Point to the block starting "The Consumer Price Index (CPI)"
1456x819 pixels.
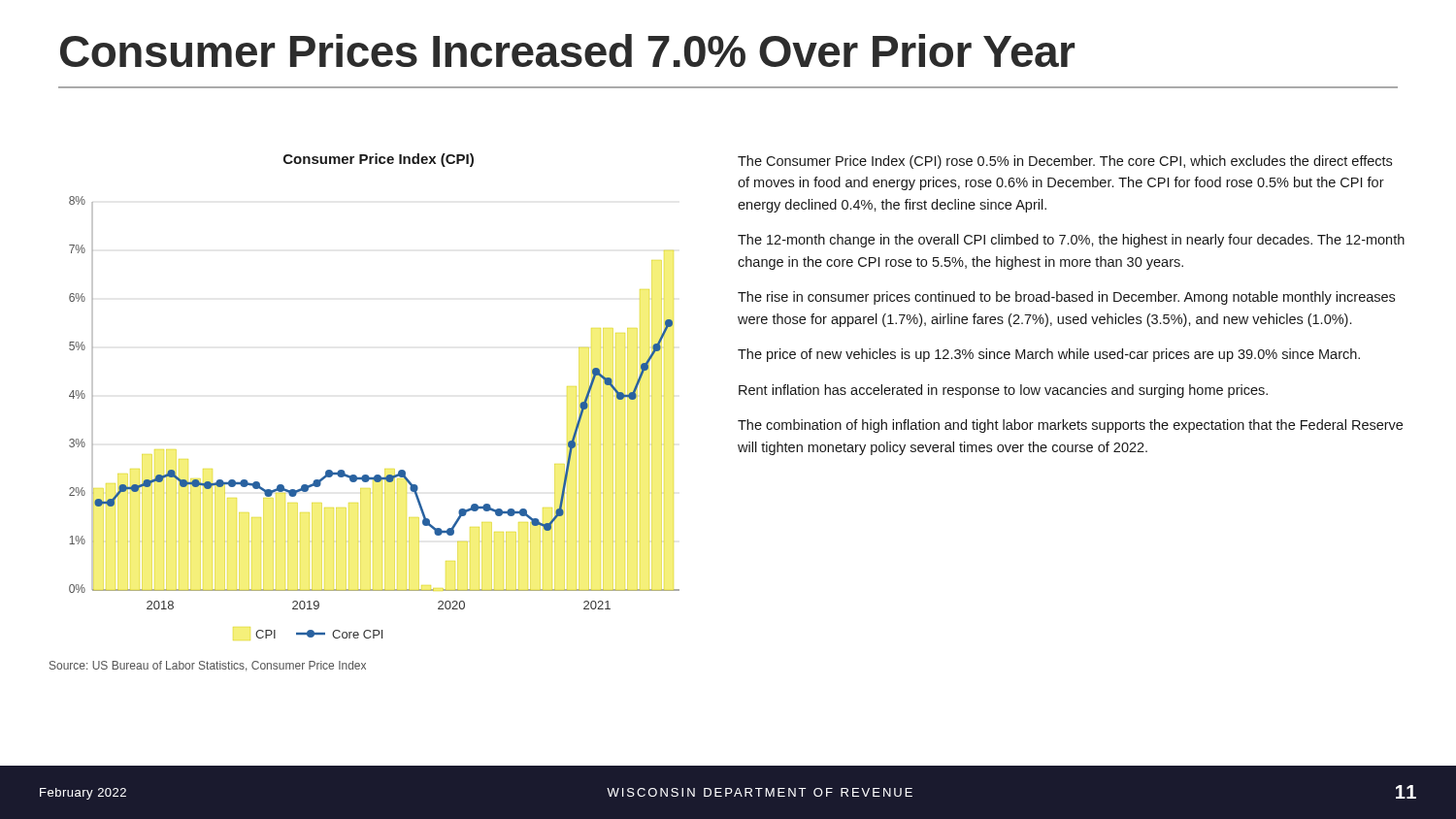coord(1073,183)
